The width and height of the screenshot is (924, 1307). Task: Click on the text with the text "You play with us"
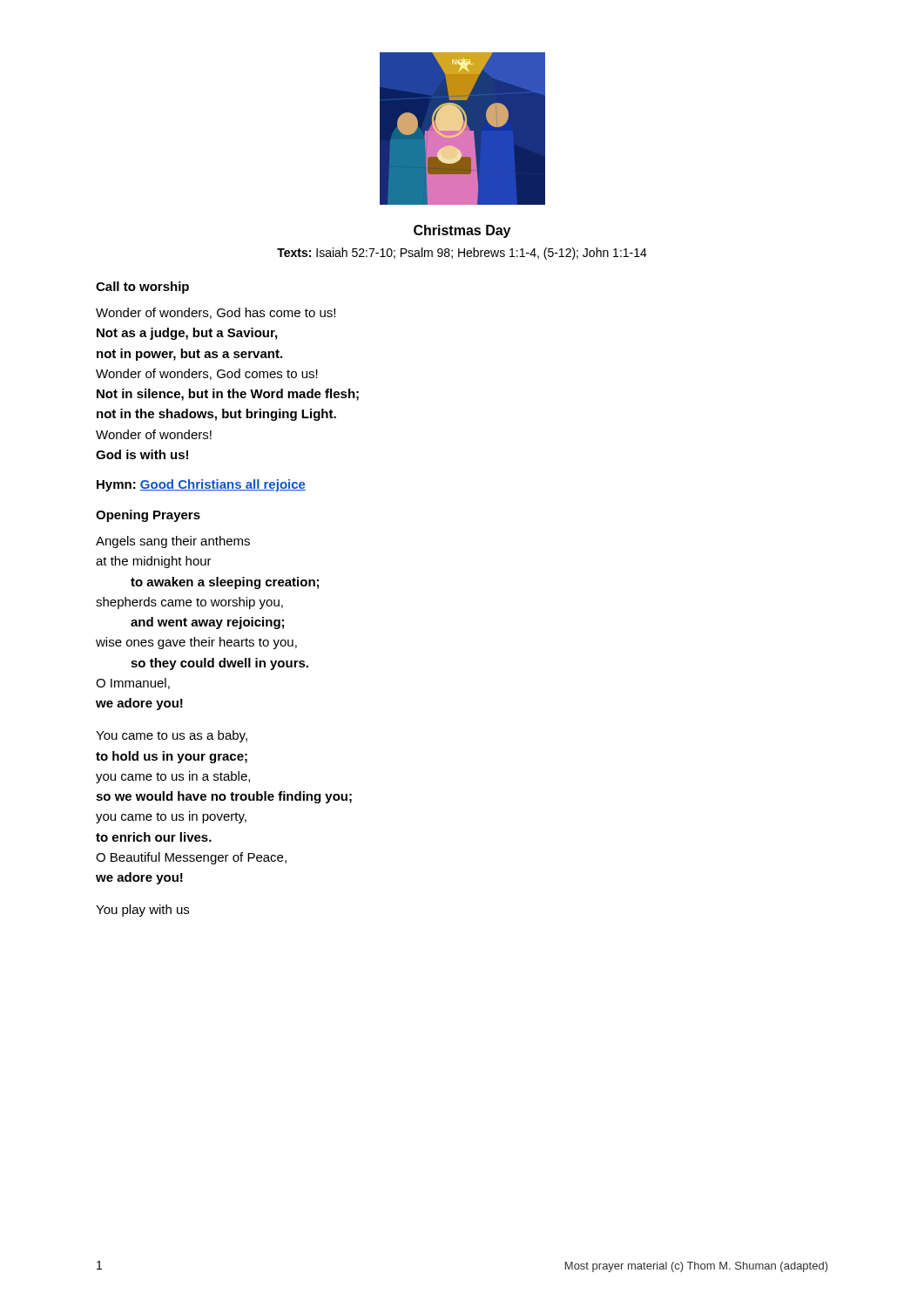click(143, 909)
